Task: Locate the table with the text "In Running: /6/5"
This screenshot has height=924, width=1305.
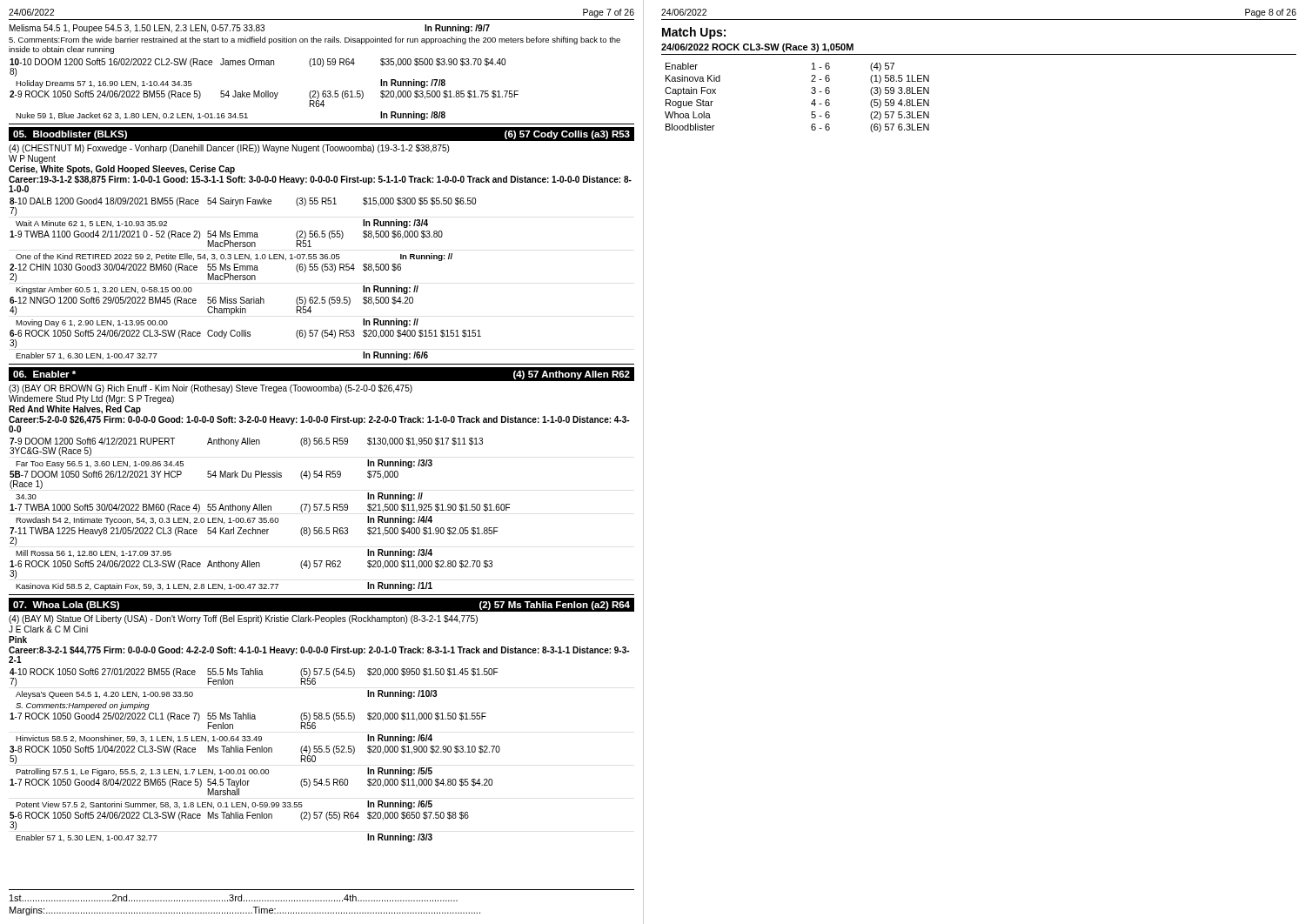Action: coord(321,755)
